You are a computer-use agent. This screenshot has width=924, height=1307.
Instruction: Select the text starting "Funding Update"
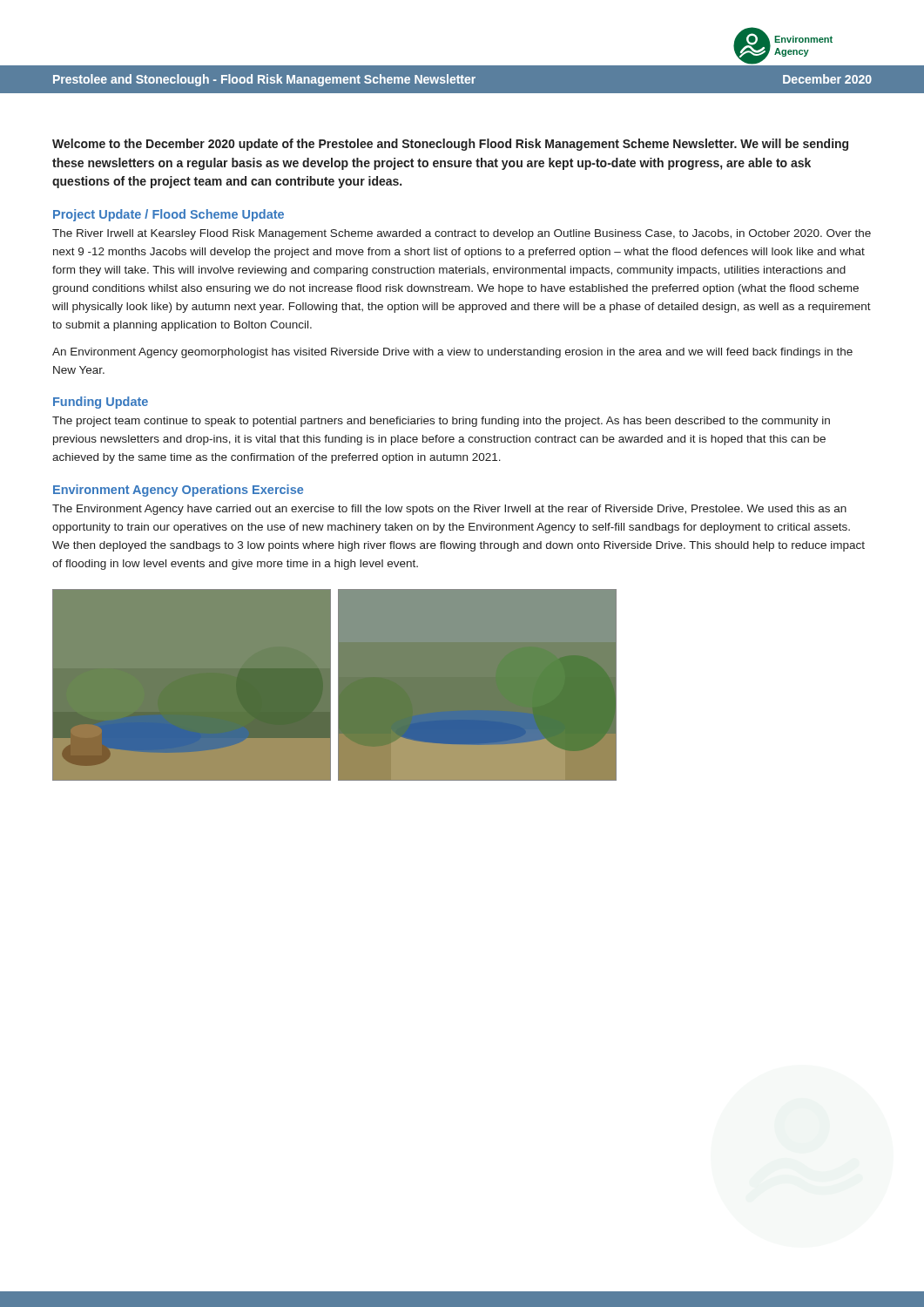pos(101,403)
